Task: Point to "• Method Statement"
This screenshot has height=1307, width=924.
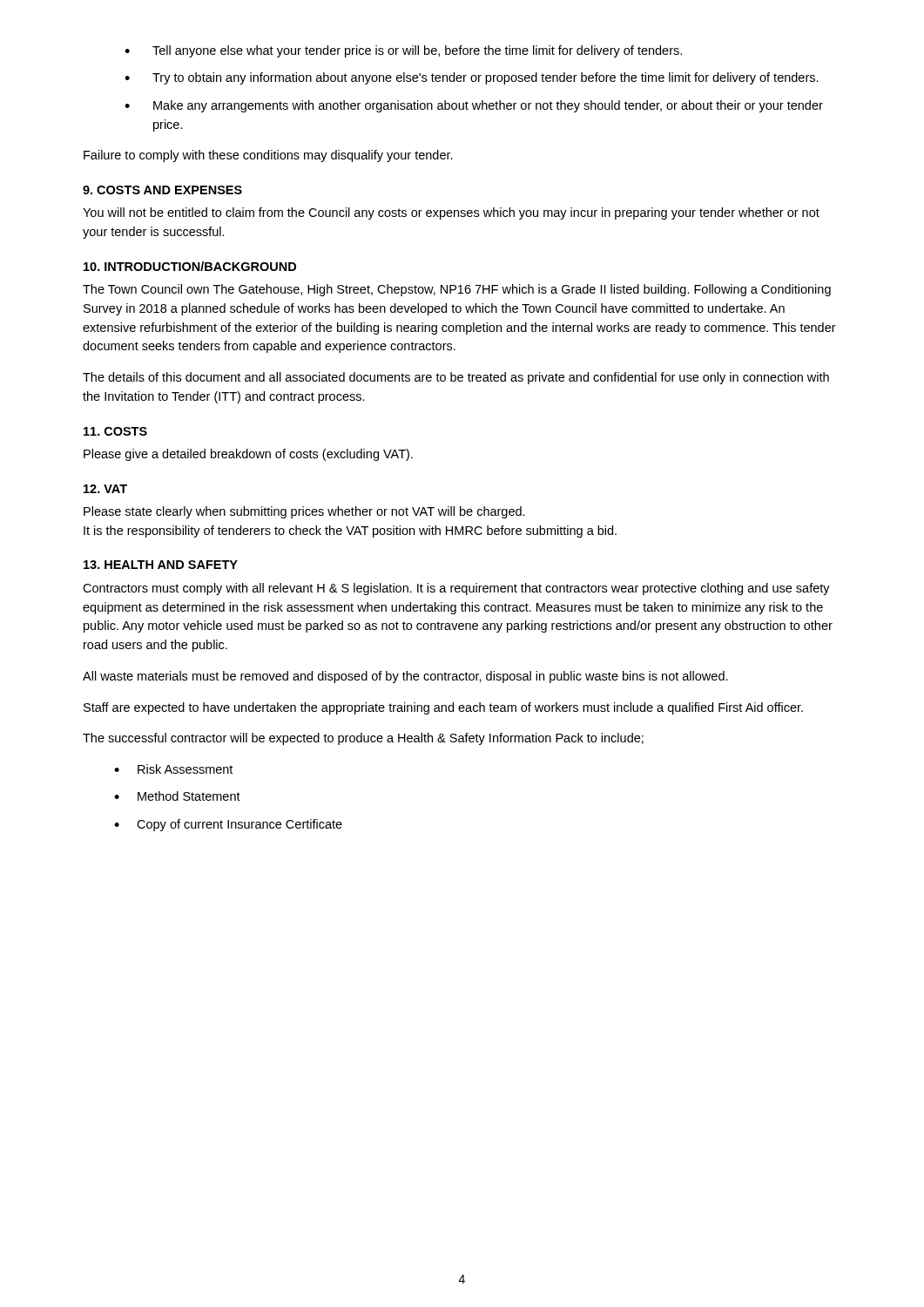Action: tap(177, 796)
